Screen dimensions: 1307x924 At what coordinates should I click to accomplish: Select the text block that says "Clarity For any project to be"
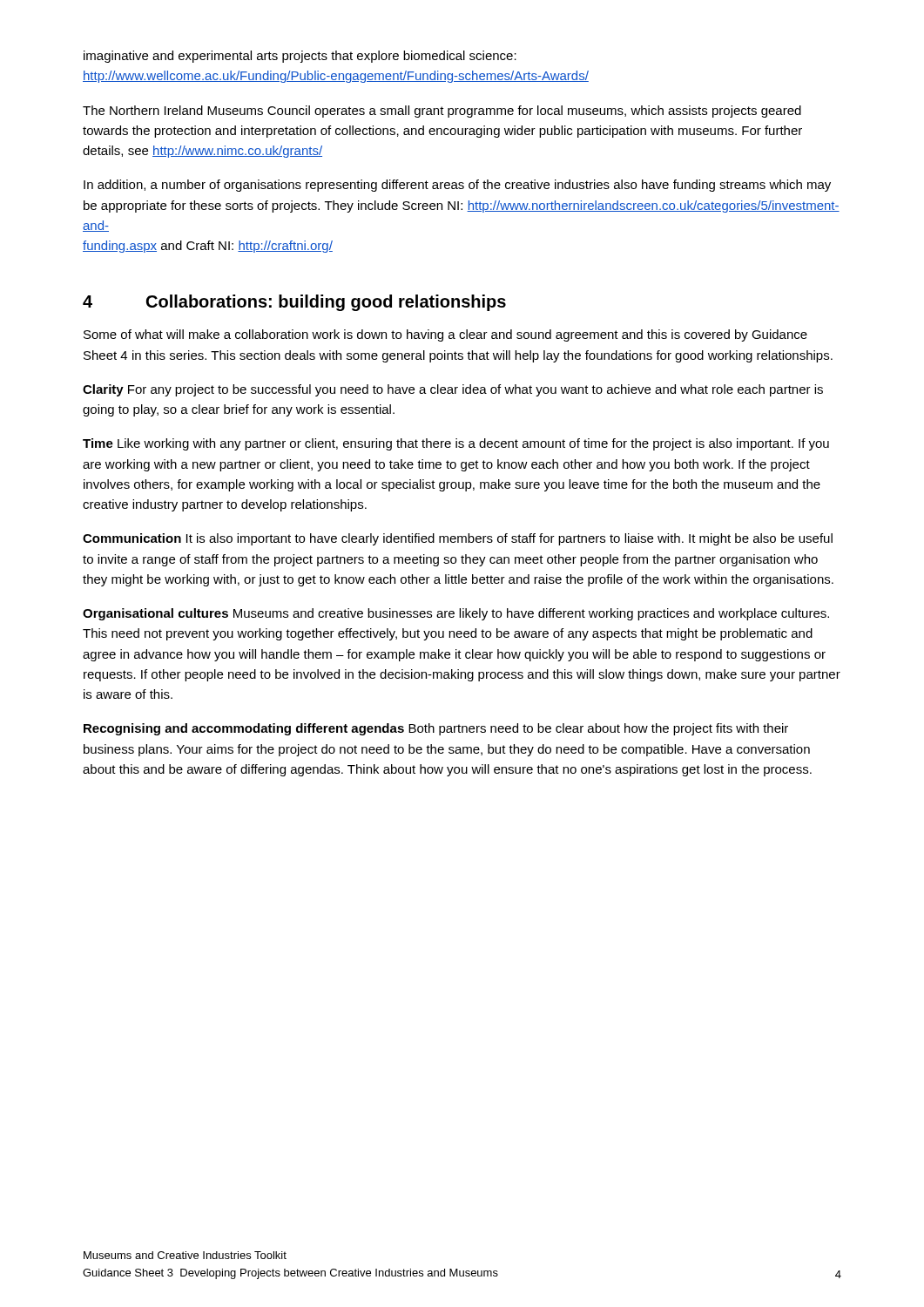coord(453,399)
